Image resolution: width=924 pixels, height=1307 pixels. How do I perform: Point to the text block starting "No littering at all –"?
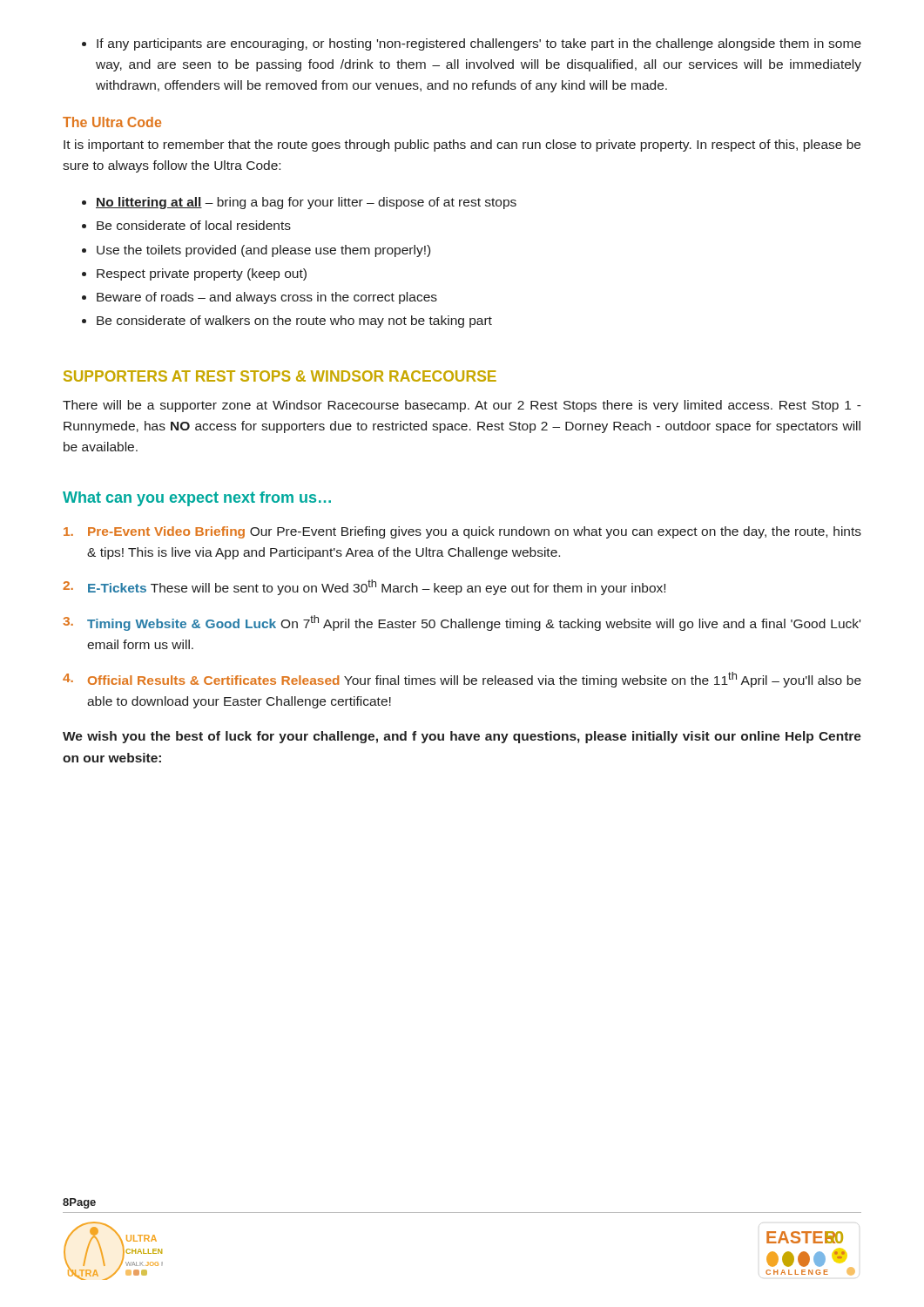(466, 202)
